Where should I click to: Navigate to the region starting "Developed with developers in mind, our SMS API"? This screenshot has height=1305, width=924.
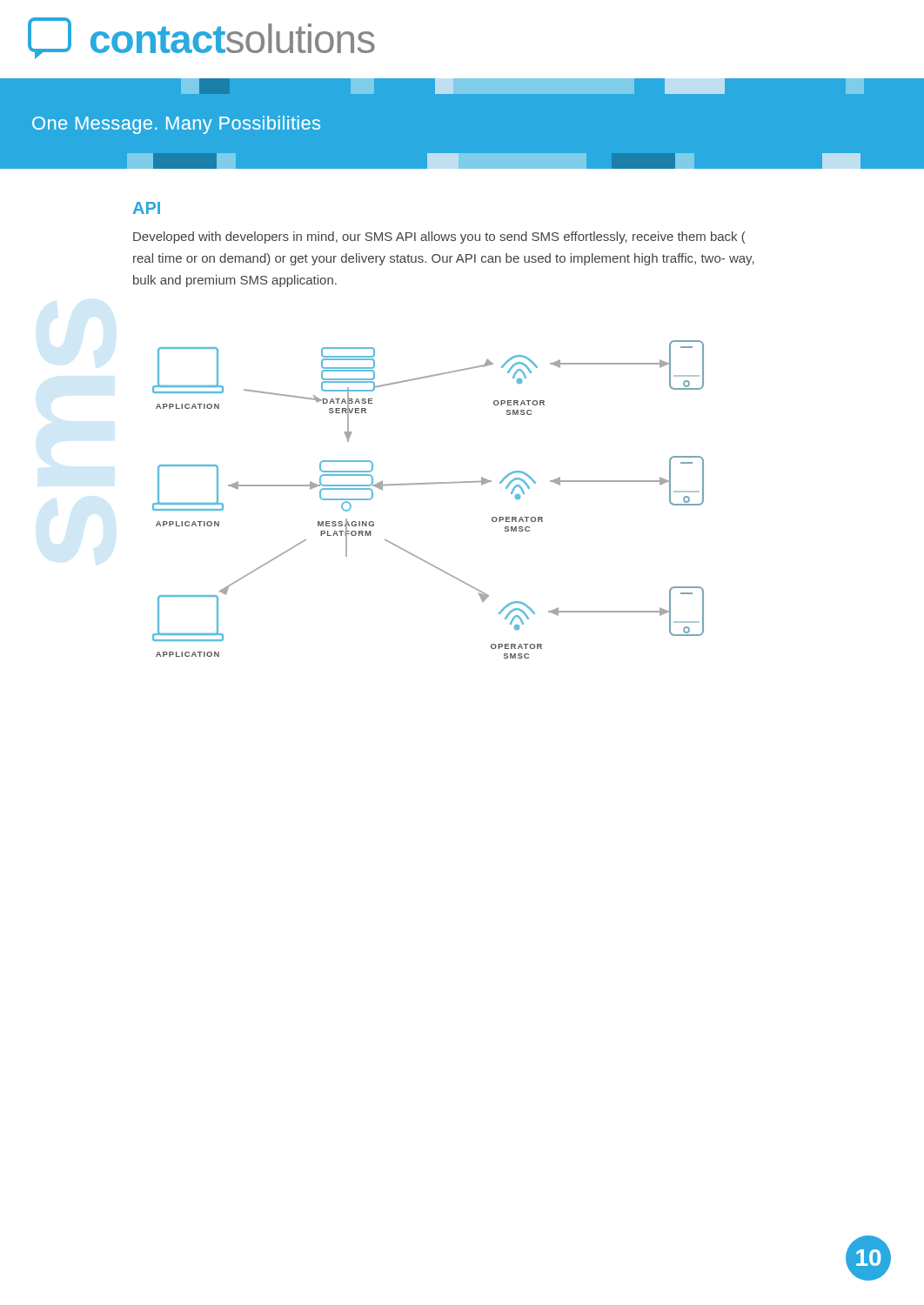click(x=444, y=258)
